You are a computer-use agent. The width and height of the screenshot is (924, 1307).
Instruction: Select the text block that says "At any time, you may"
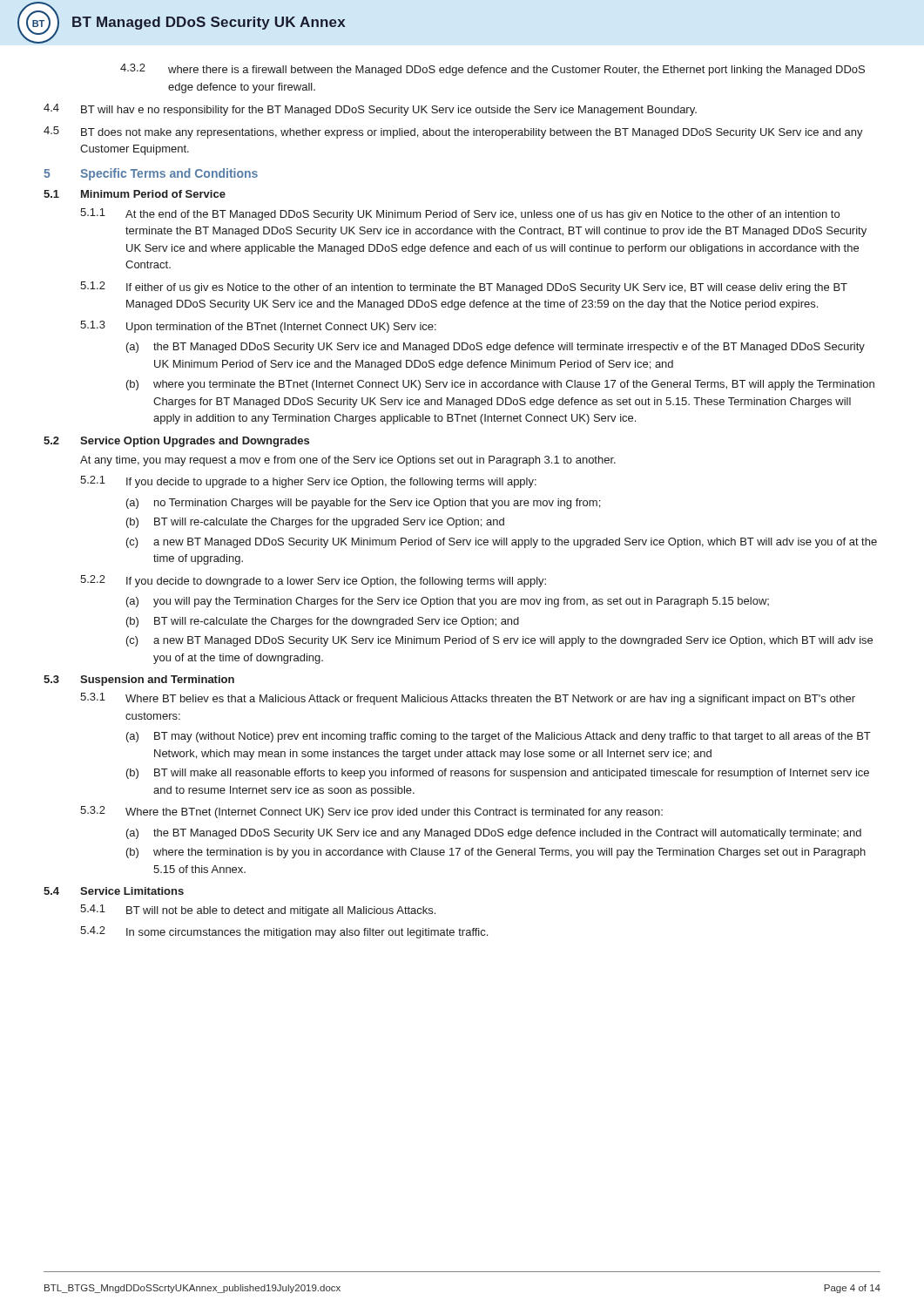pyautogui.click(x=348, y=459)
